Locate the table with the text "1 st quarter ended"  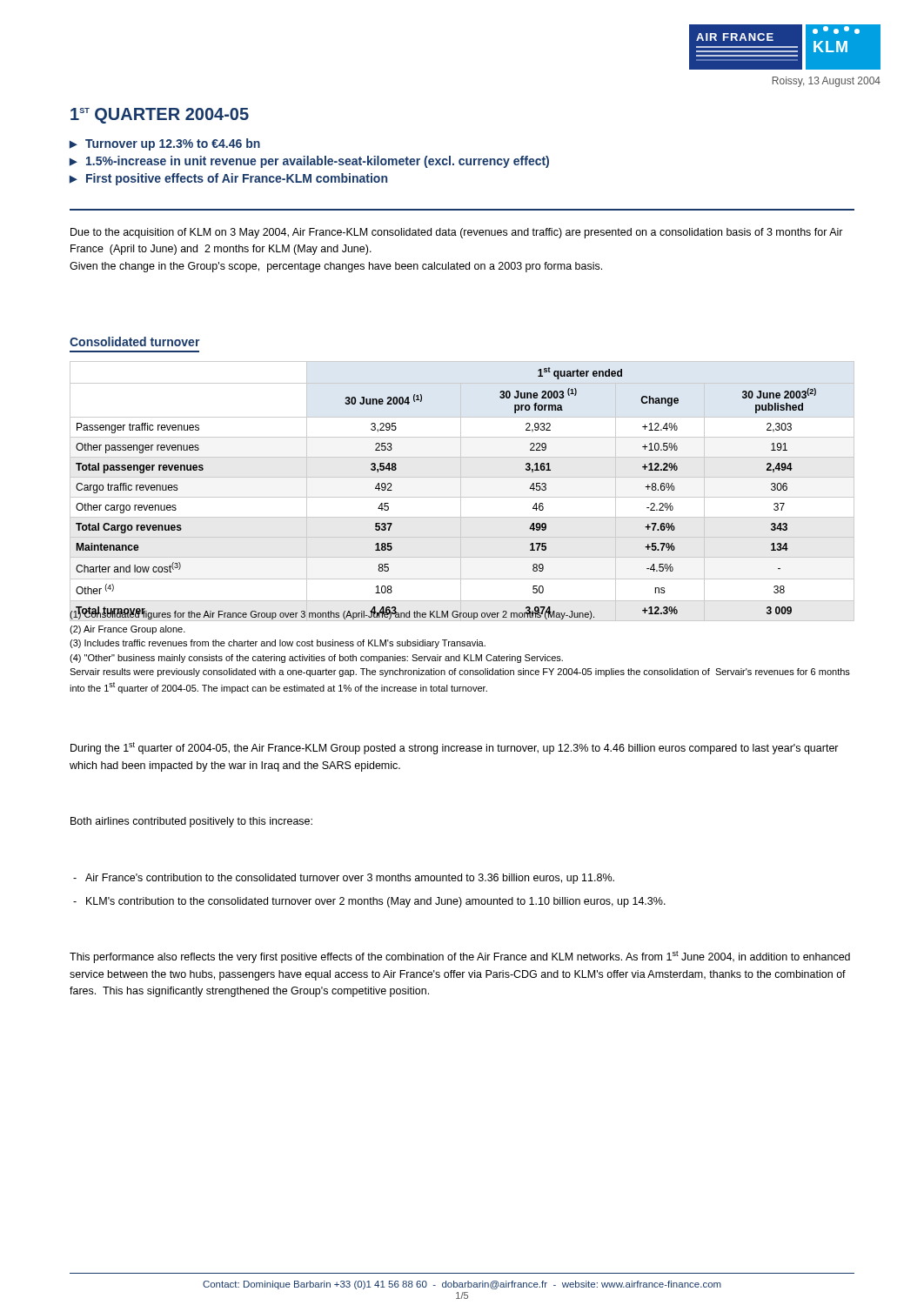[x=462, y=491]
